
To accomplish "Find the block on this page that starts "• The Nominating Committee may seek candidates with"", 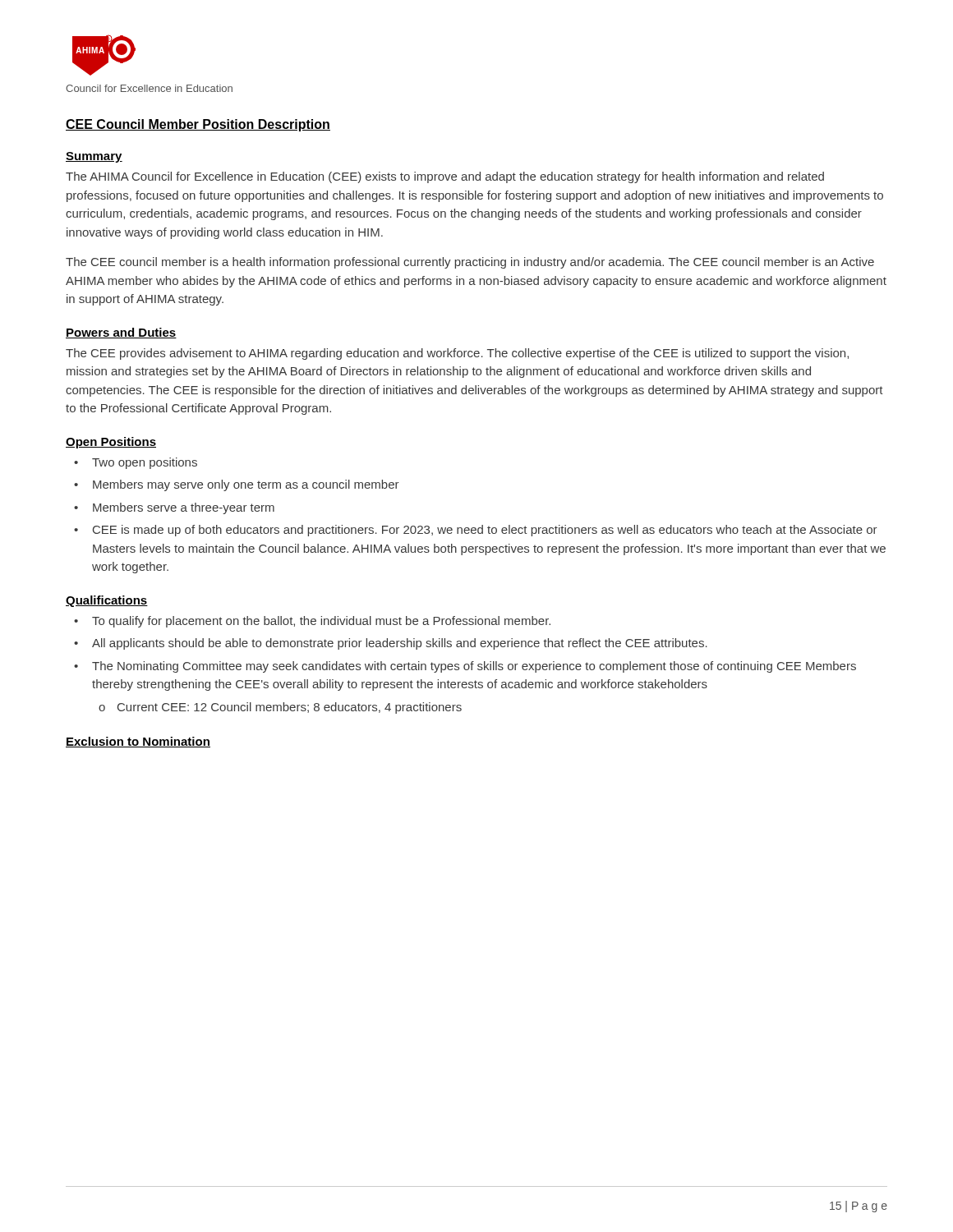I will [481, 675].
